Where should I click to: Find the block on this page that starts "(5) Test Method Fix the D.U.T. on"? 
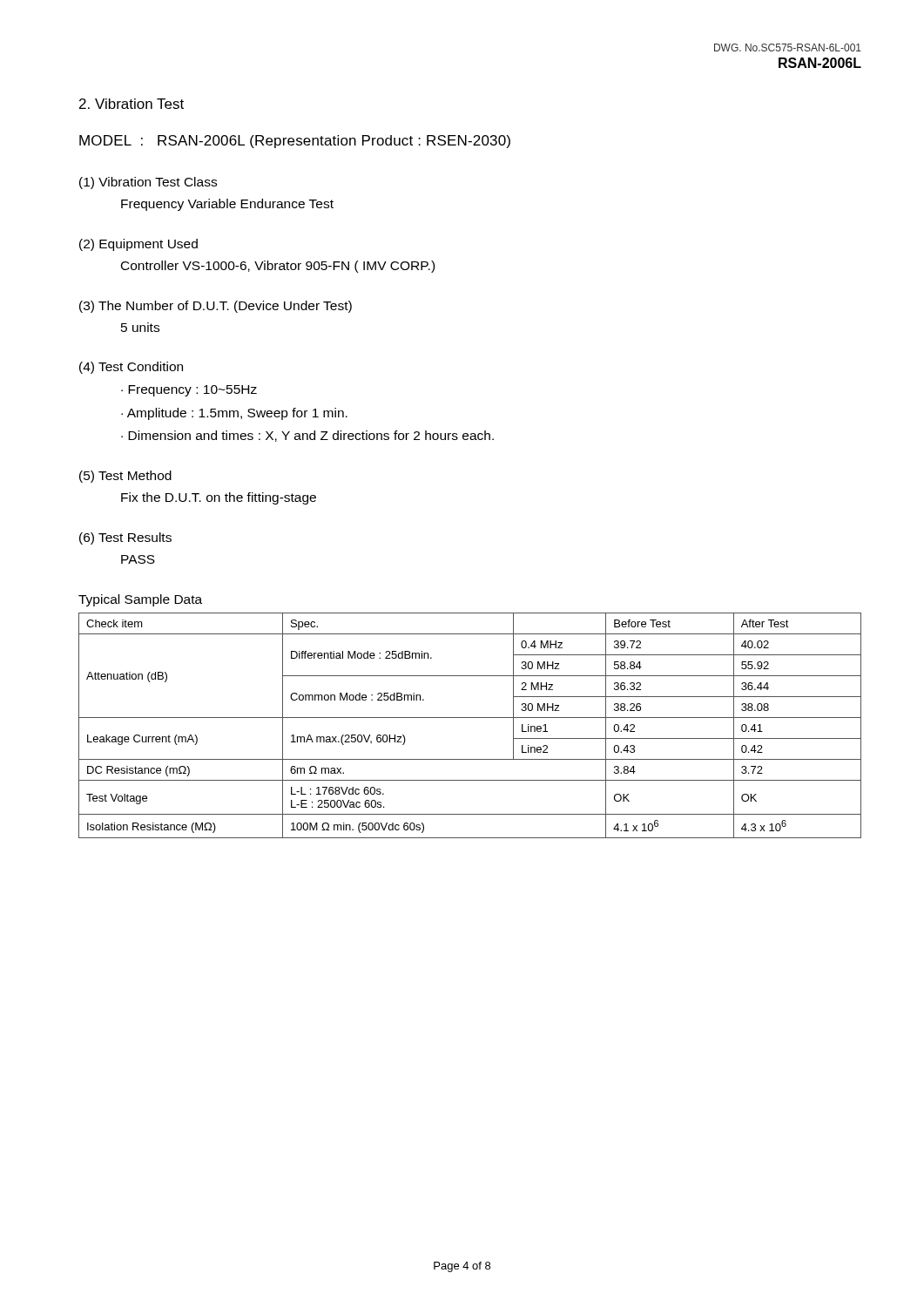click(125, 477)
